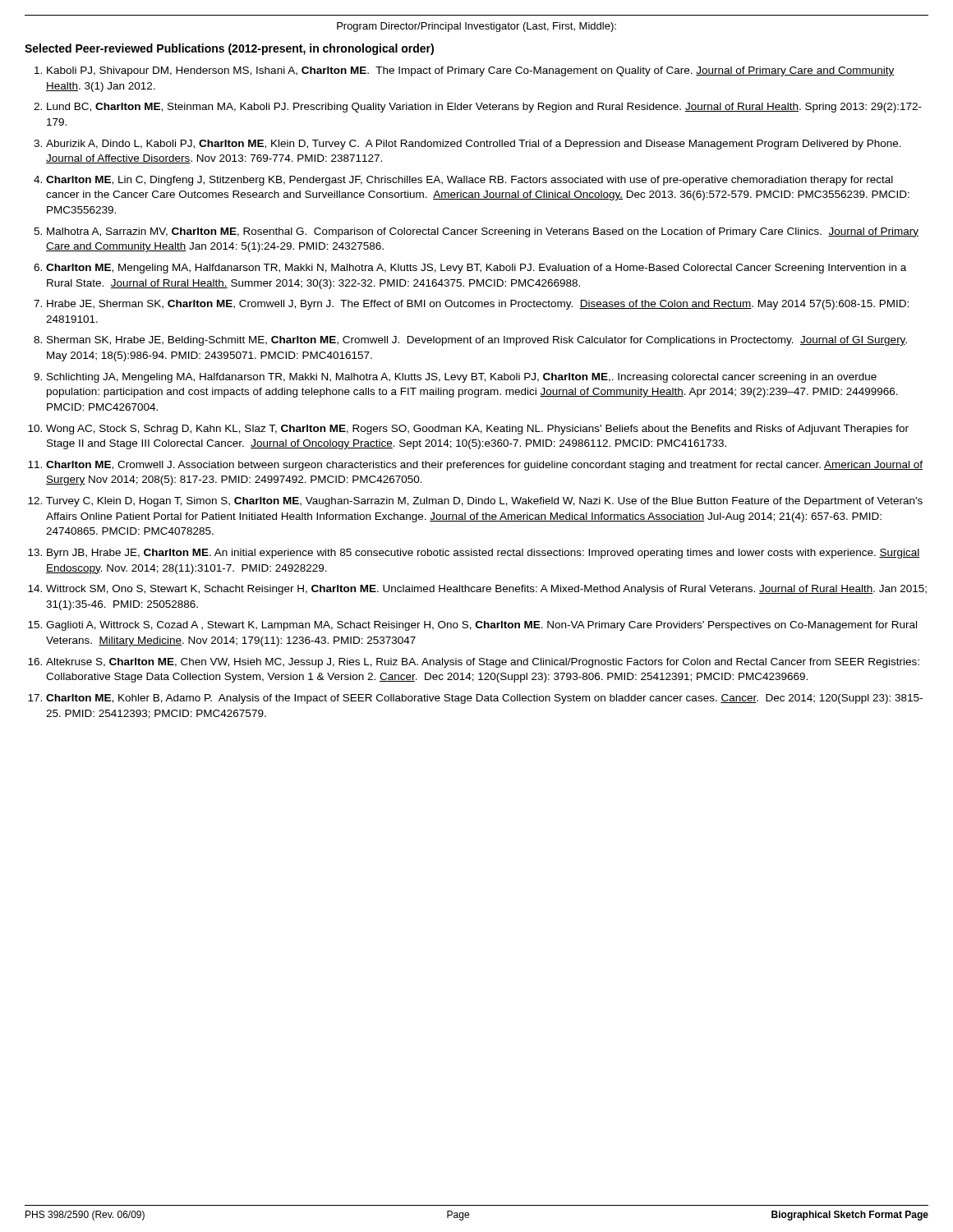Click on the passage starting "Sherman SK, Hrabe JE, Belding-Schmitt ME, Charlton ME,"
953x1232 pixels.
coord(479,348)
